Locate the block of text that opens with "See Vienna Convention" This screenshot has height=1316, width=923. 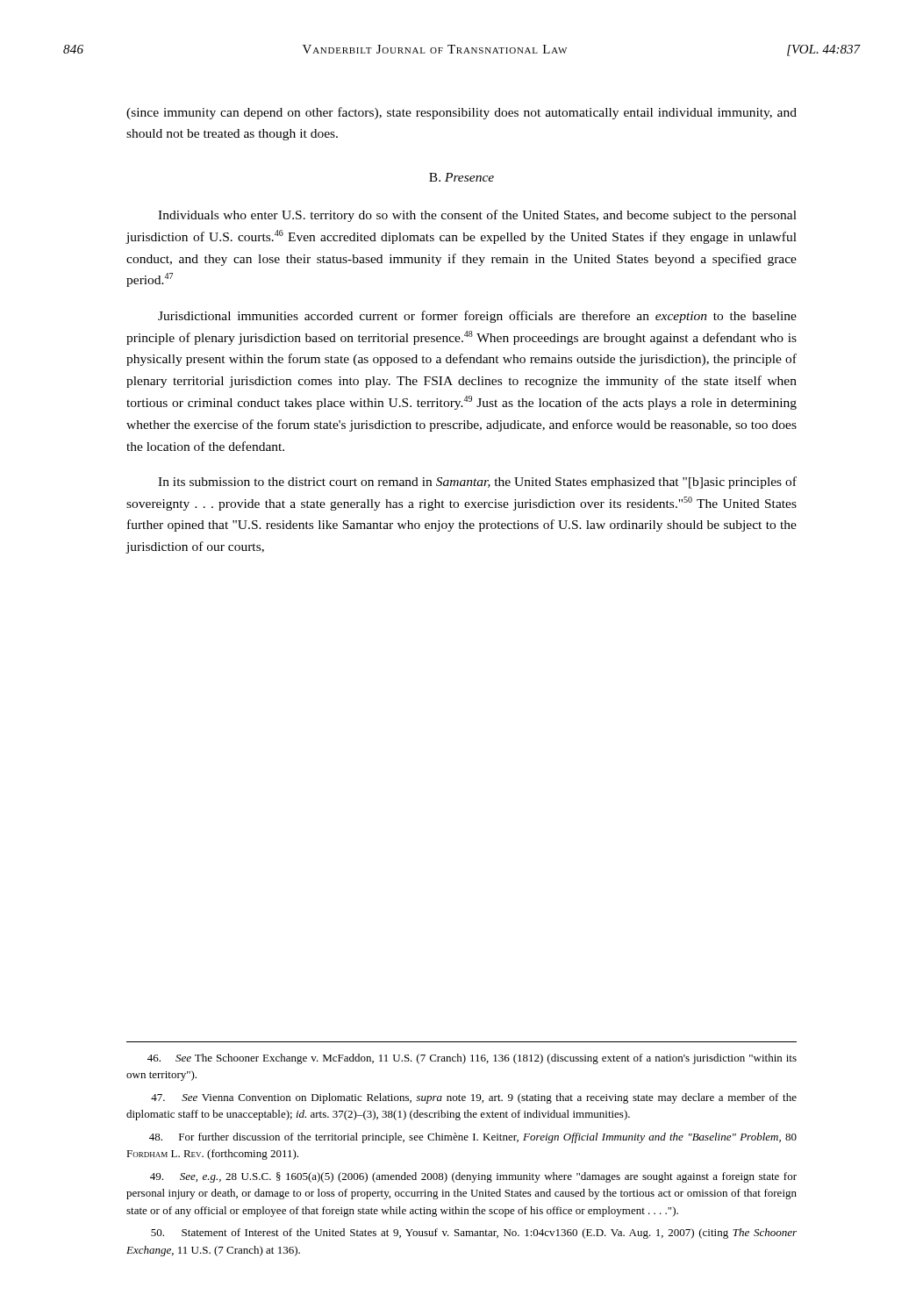(x=462, y=1105)
